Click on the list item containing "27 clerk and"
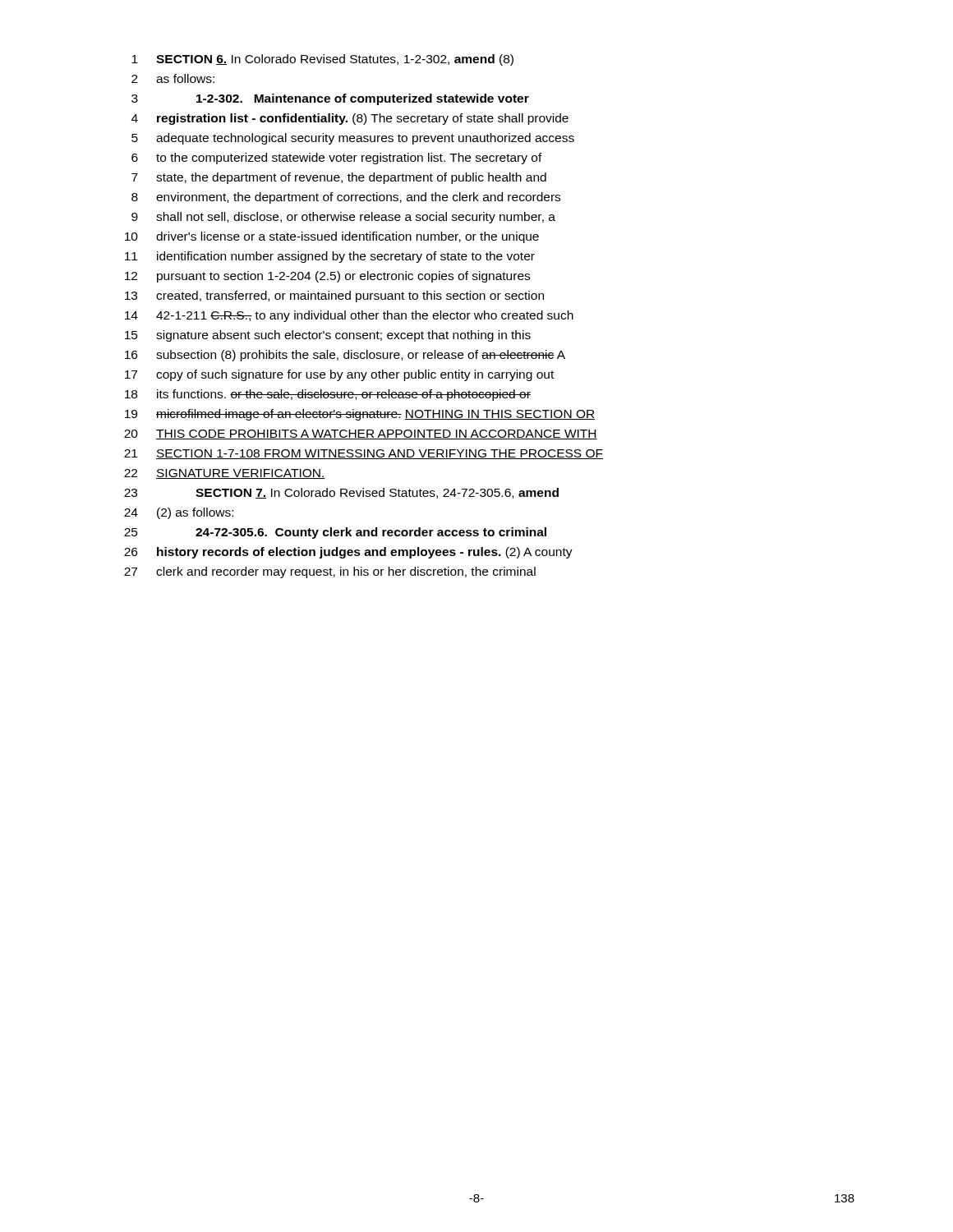The image size is (953, 1232). click(x=476, y=572)
